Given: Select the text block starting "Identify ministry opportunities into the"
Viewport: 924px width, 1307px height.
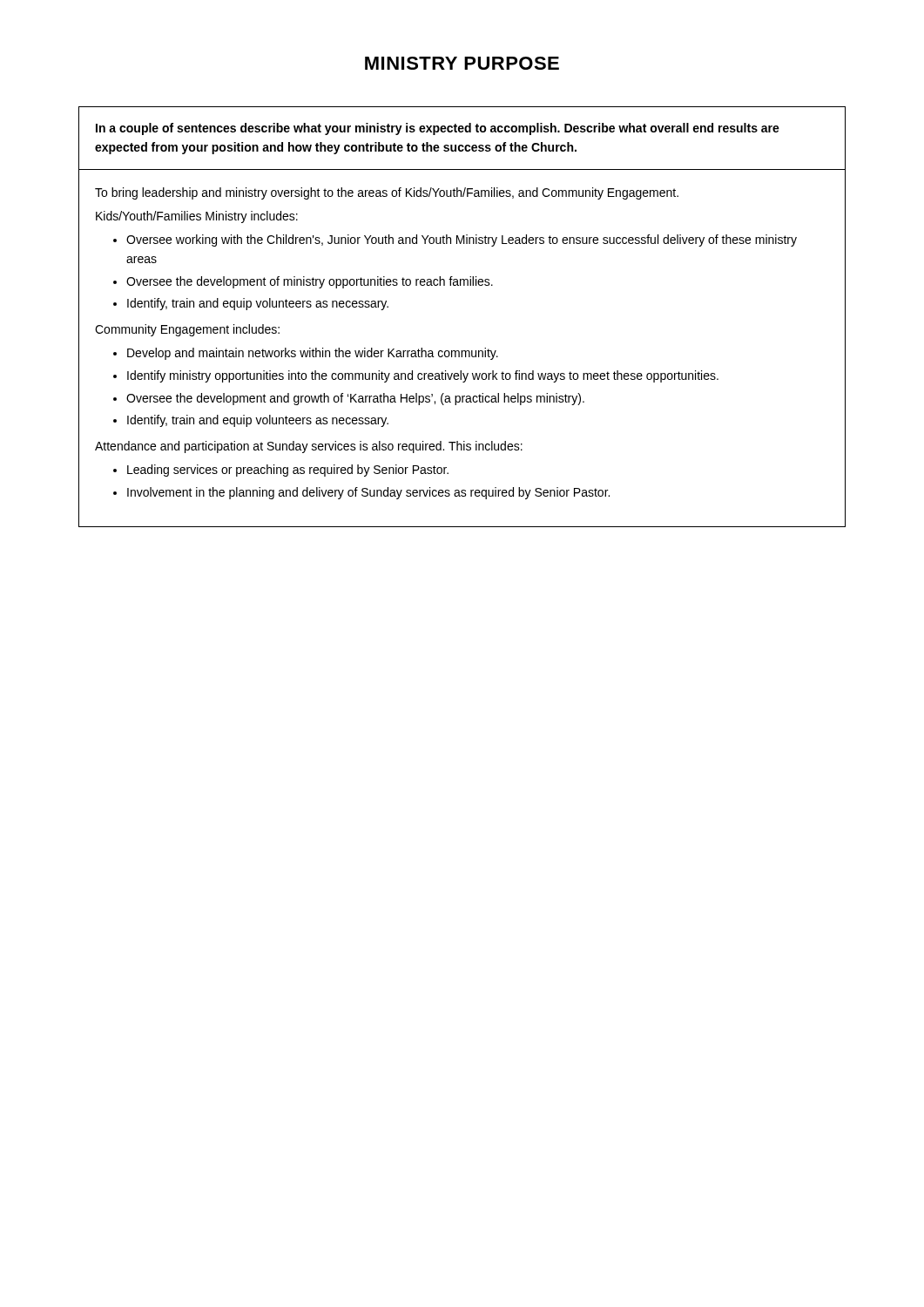Looking at the screenshot, I should 423,375.
